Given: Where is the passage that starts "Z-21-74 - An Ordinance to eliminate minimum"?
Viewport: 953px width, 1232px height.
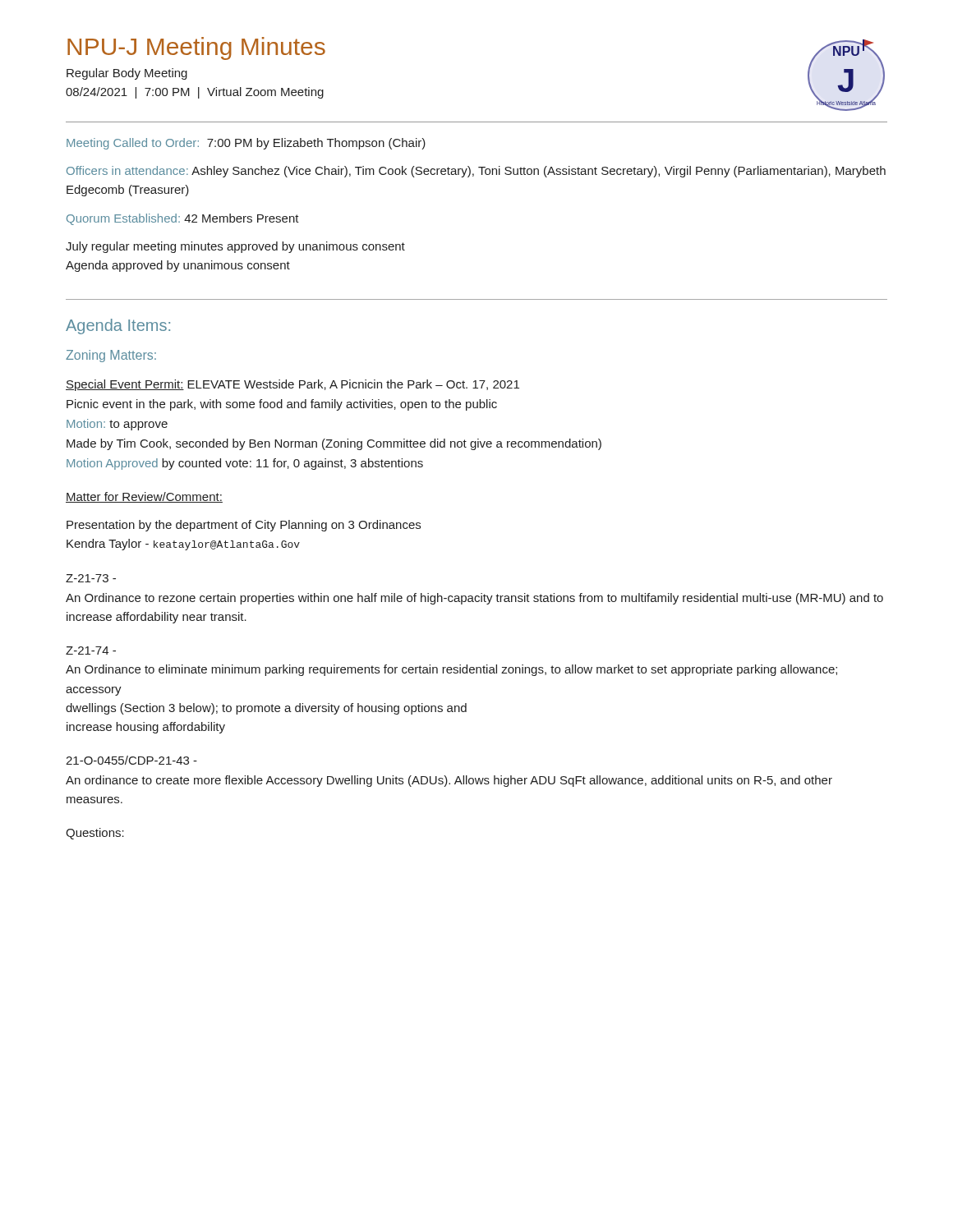Looking at the screenshot, I should [x=91, y=650].
